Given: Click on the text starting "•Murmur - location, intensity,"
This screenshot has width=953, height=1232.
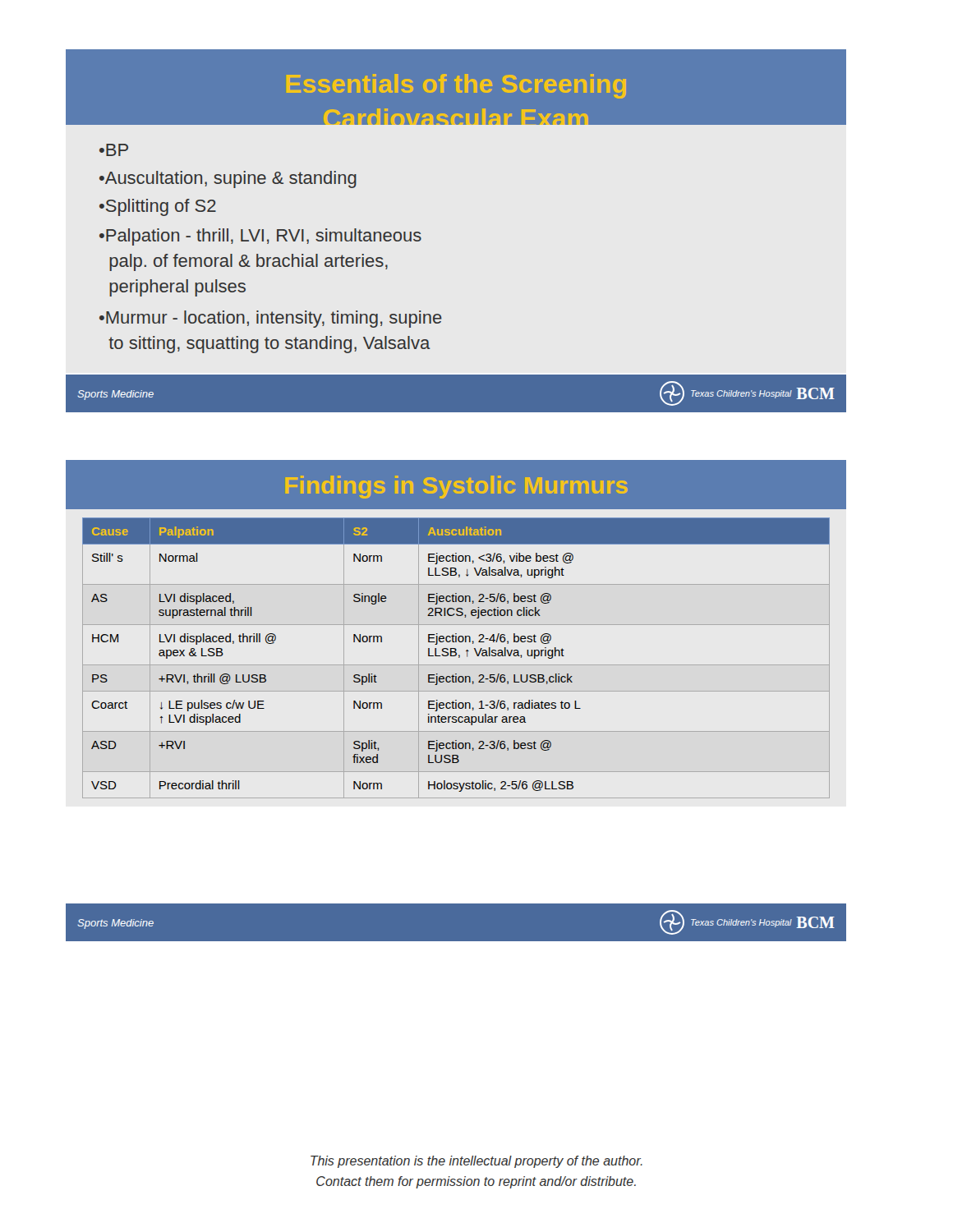Looking at the screenshot, I should point(270,330).
